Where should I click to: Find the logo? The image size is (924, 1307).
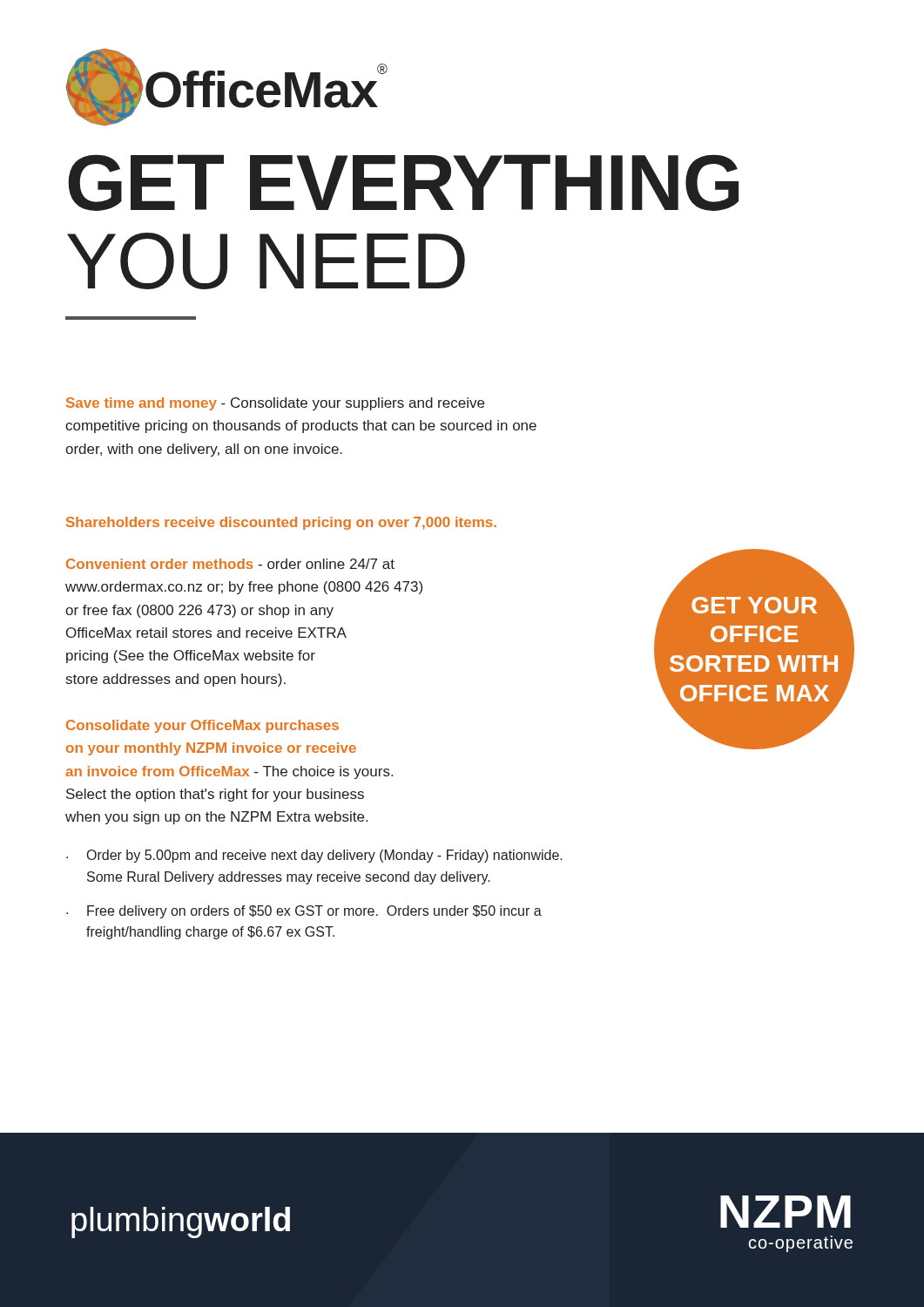coord(226,87)
